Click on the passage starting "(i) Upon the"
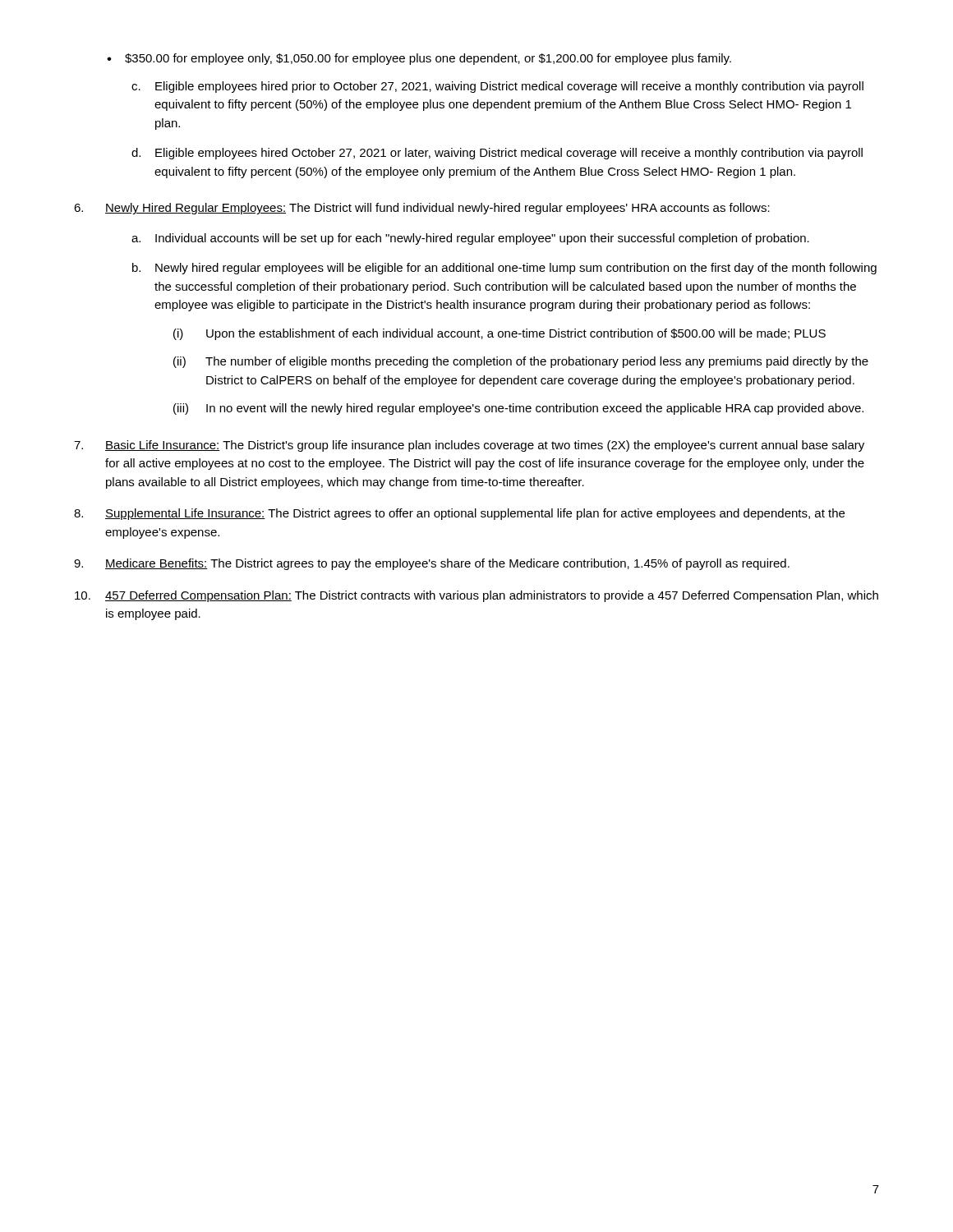Screen dimensions: 1232x953 coord(526,334)
